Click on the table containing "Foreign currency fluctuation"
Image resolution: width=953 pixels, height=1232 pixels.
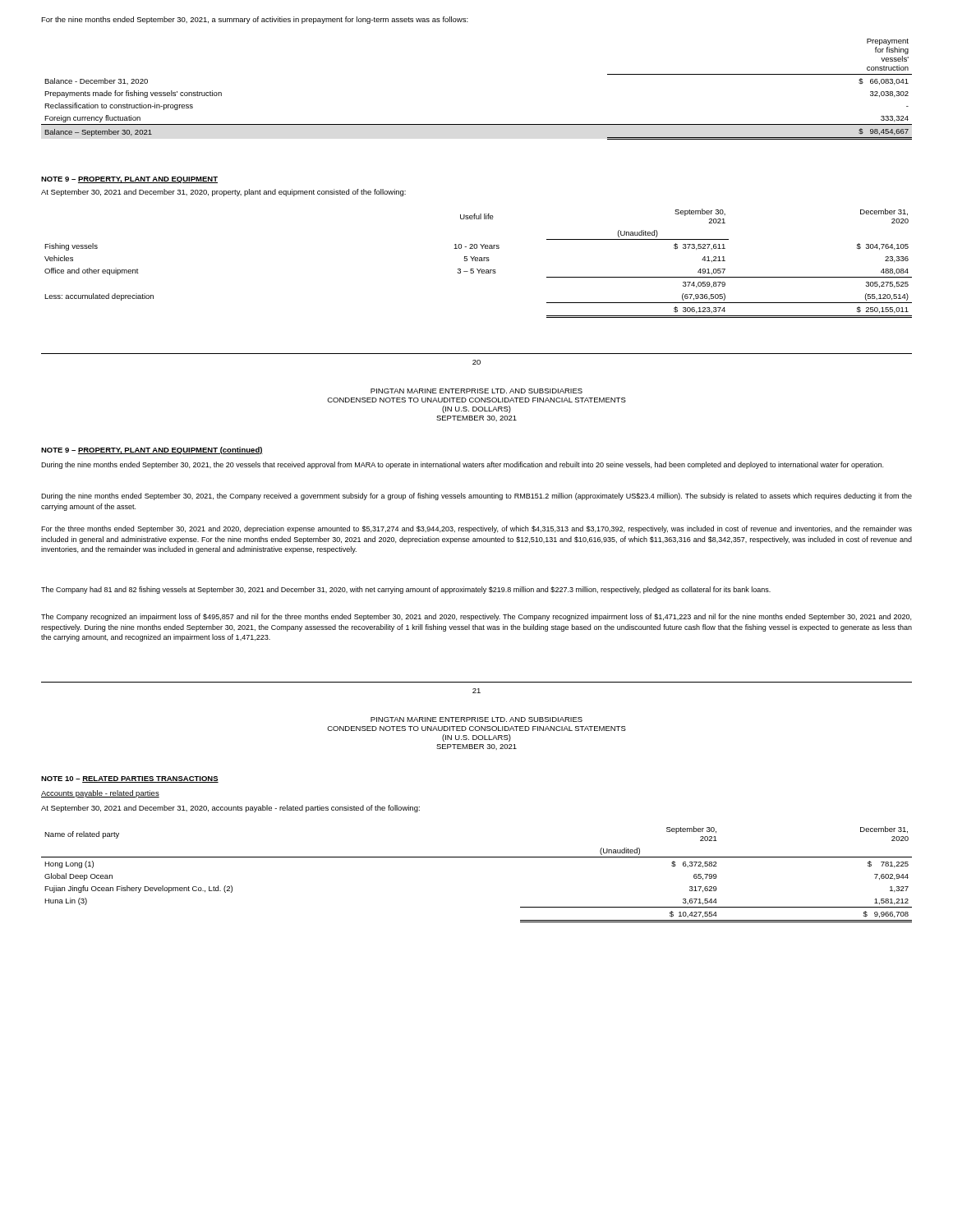point(476,87)
